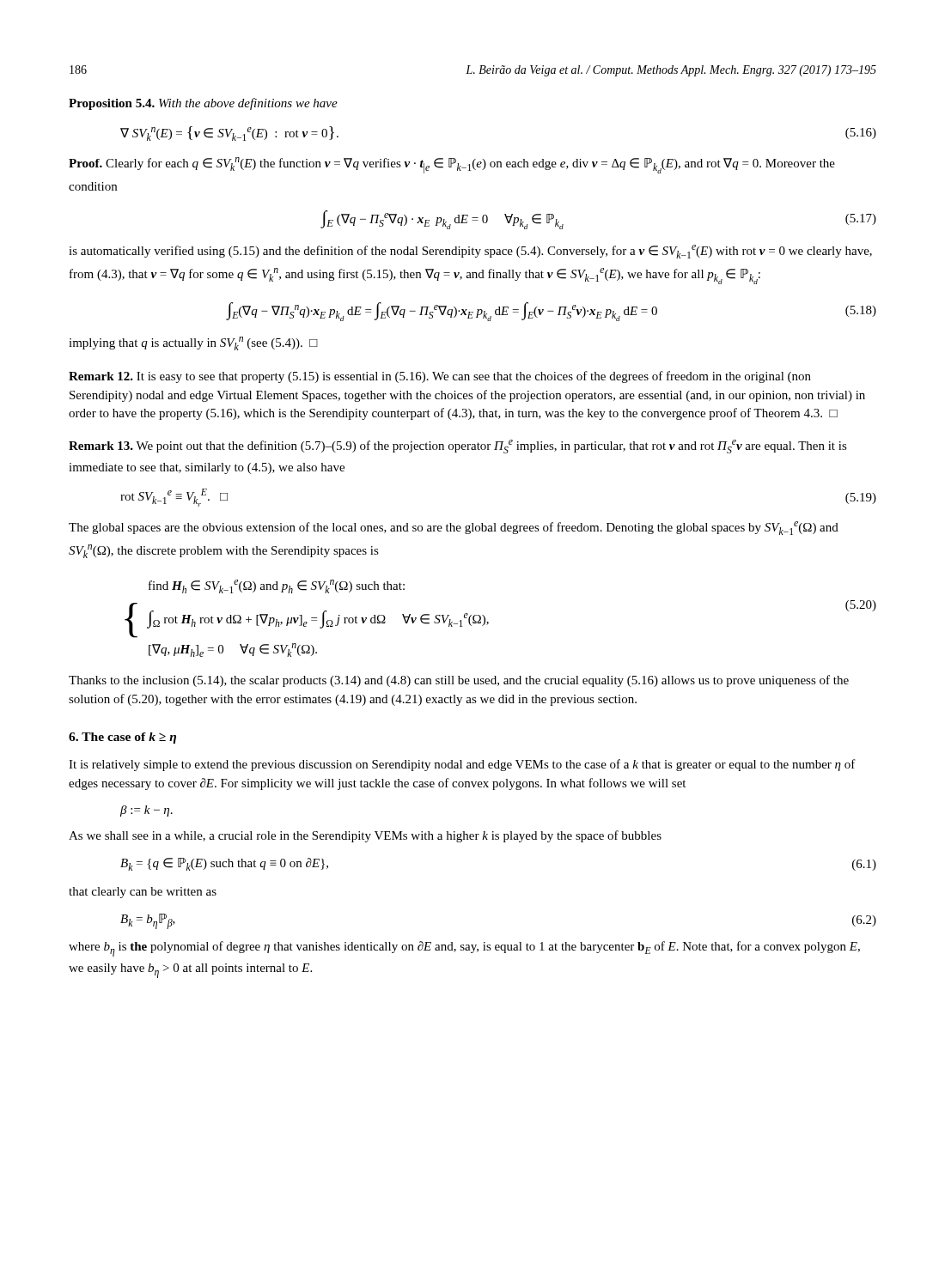Locate the text block starting "6. The case of"
Image resolution: width=945 pixels, height=1288 pixels.
click(123, 737)
